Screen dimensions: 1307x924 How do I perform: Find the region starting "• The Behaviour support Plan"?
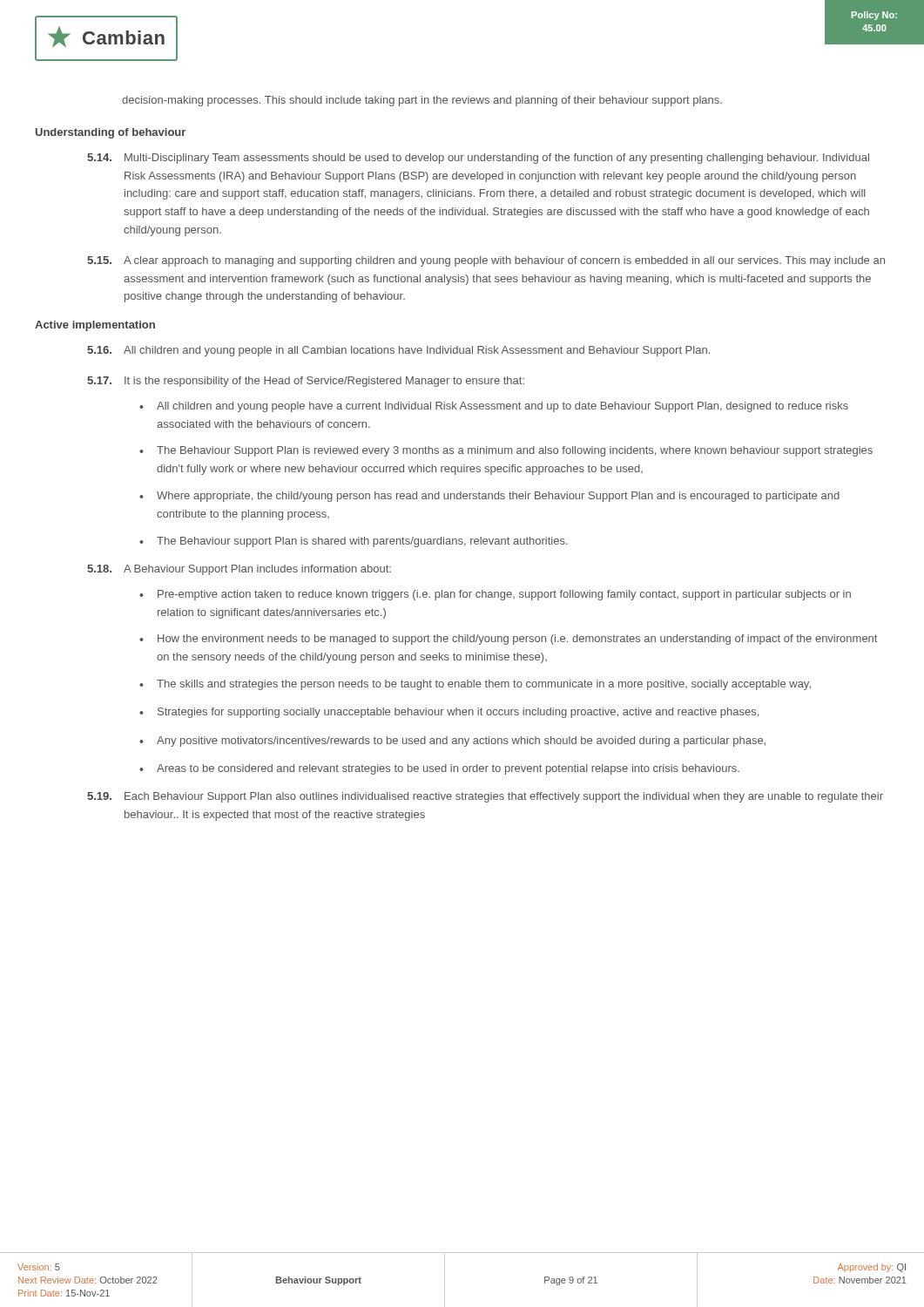[x=514, y=542]
